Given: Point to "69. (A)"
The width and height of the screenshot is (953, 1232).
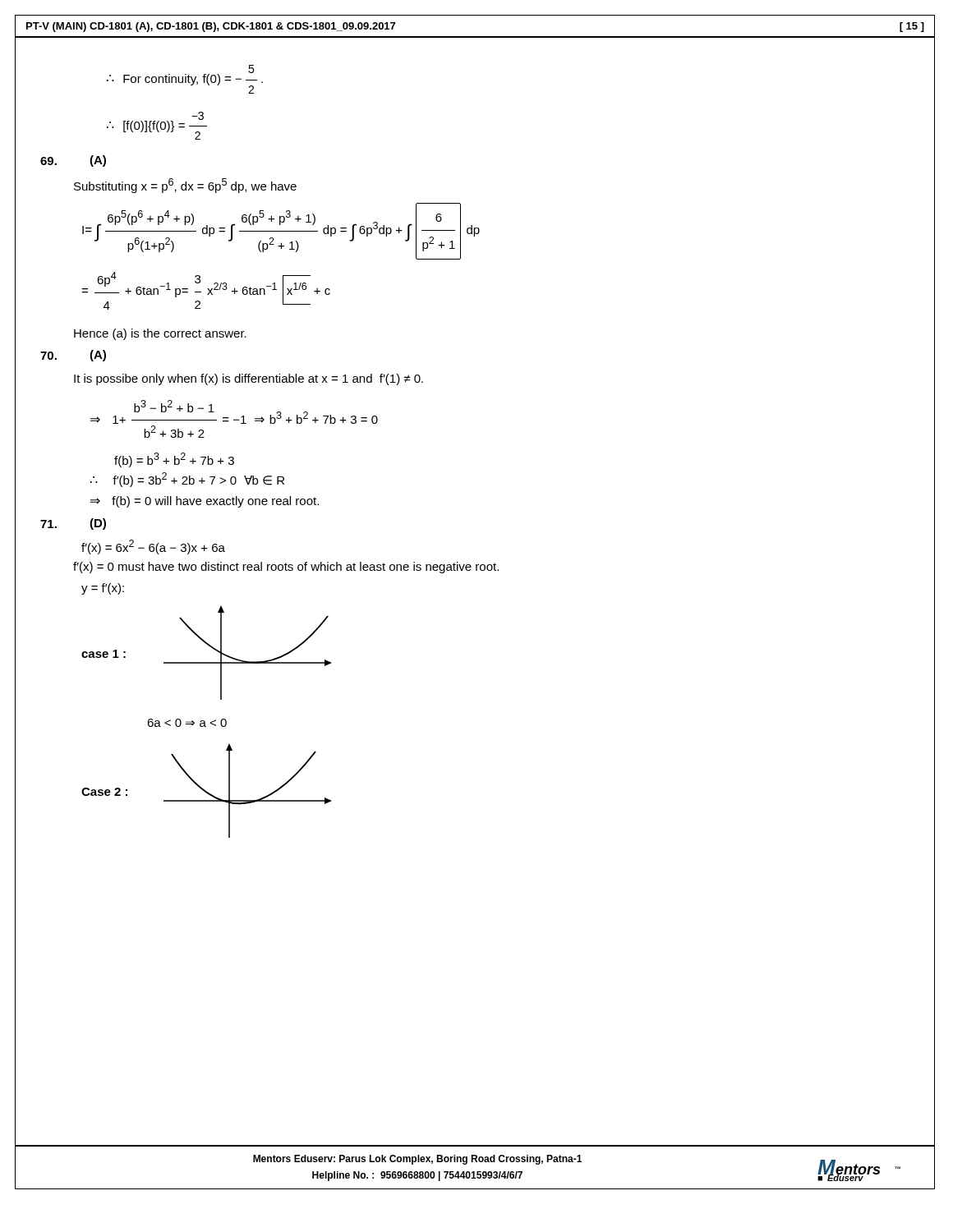Looking at the screenshot, I should 46,161.
